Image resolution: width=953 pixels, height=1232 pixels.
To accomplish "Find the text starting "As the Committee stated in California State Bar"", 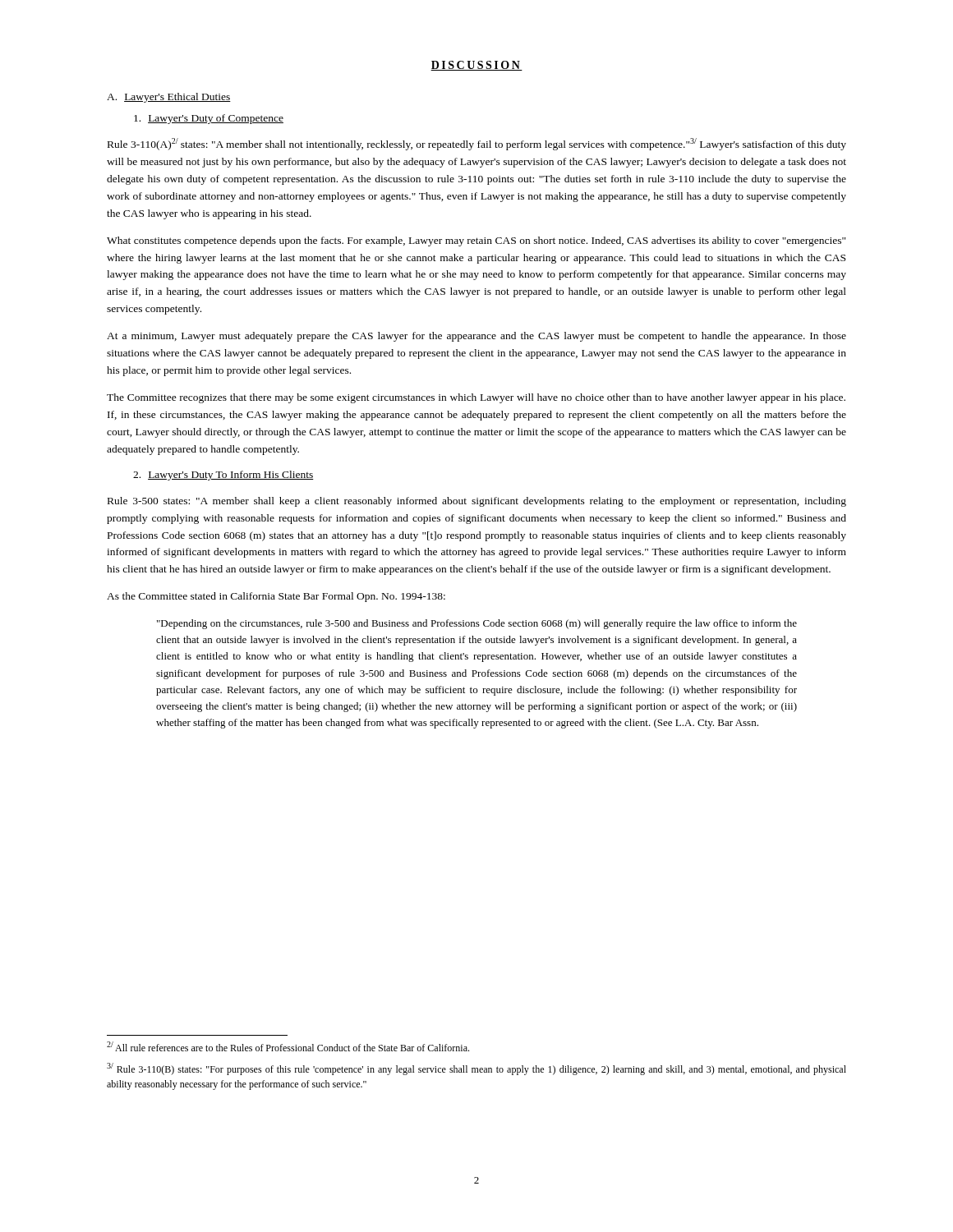I will (x=276, y=597).
